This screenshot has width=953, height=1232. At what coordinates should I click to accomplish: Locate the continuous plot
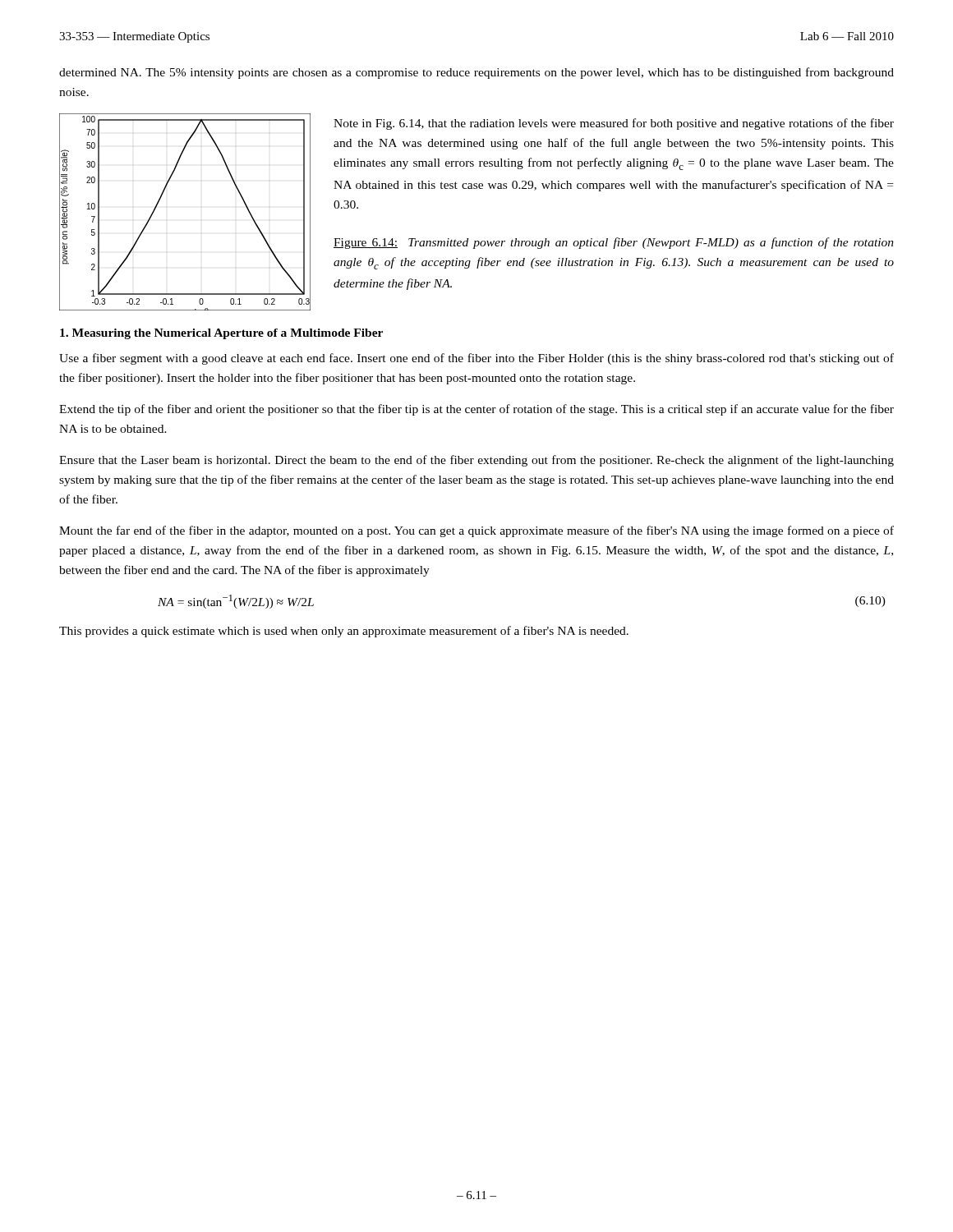tap(187, 212)
